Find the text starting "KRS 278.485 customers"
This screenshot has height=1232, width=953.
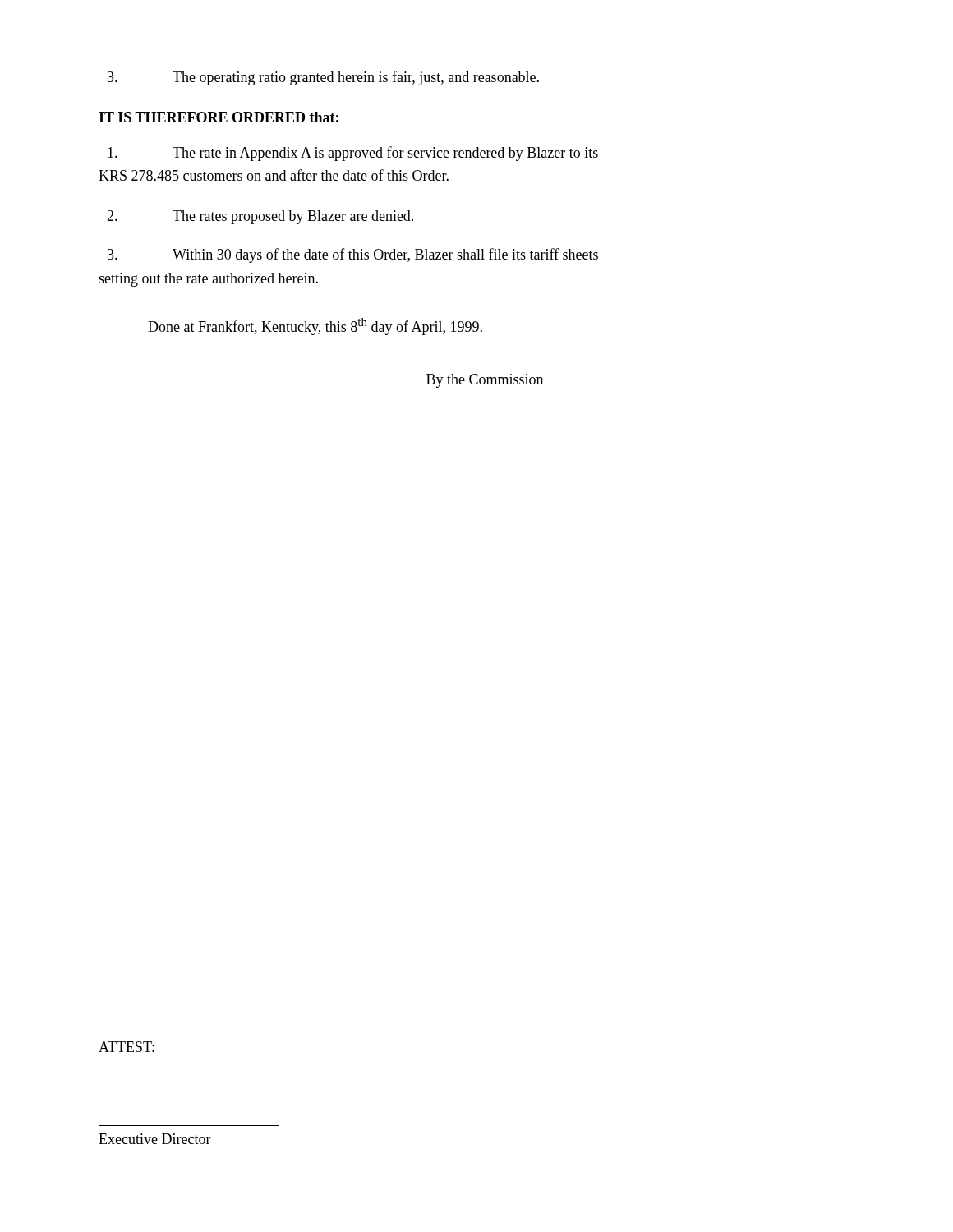274,176
